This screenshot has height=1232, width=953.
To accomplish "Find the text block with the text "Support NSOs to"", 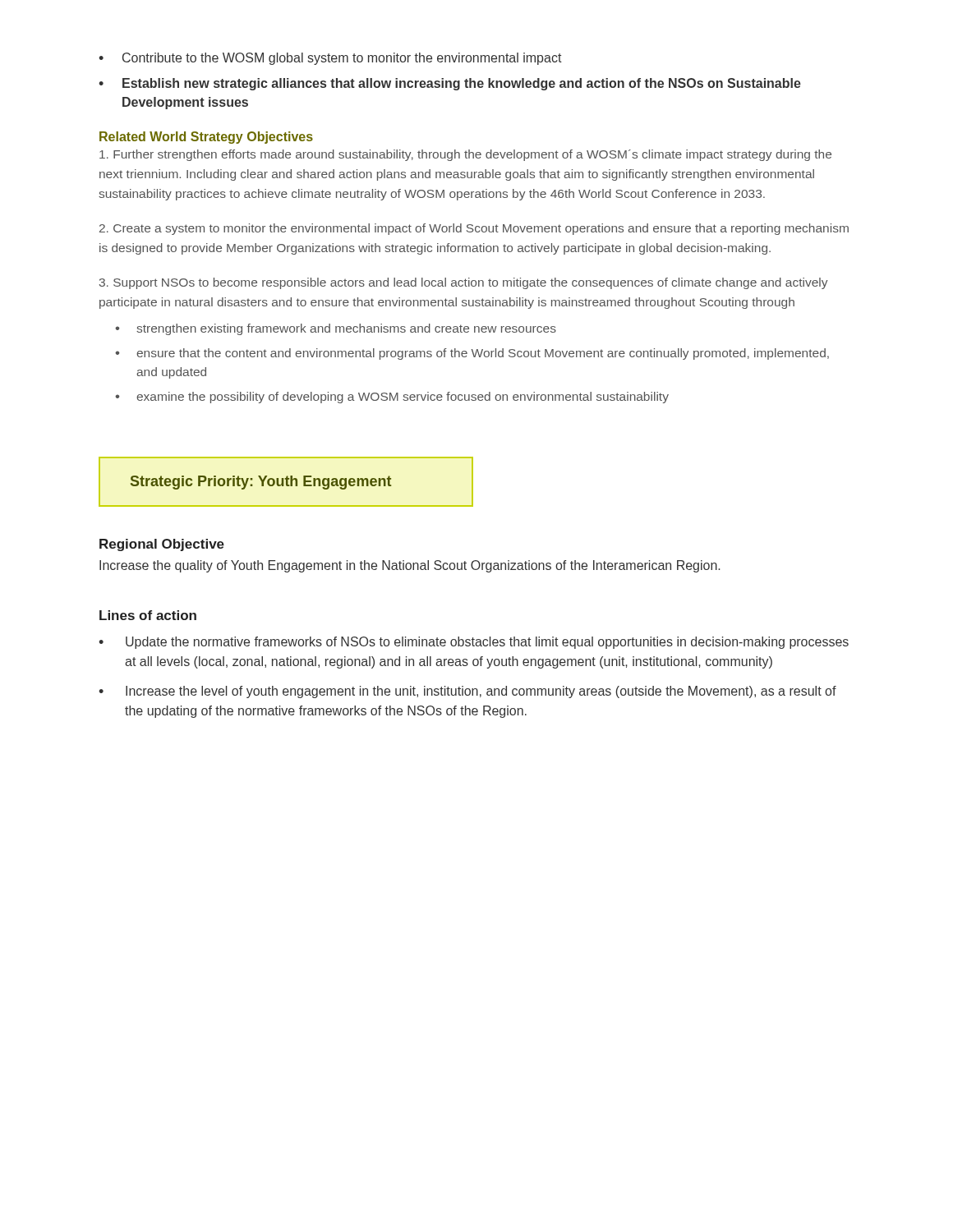I will [x=463, y=292].
